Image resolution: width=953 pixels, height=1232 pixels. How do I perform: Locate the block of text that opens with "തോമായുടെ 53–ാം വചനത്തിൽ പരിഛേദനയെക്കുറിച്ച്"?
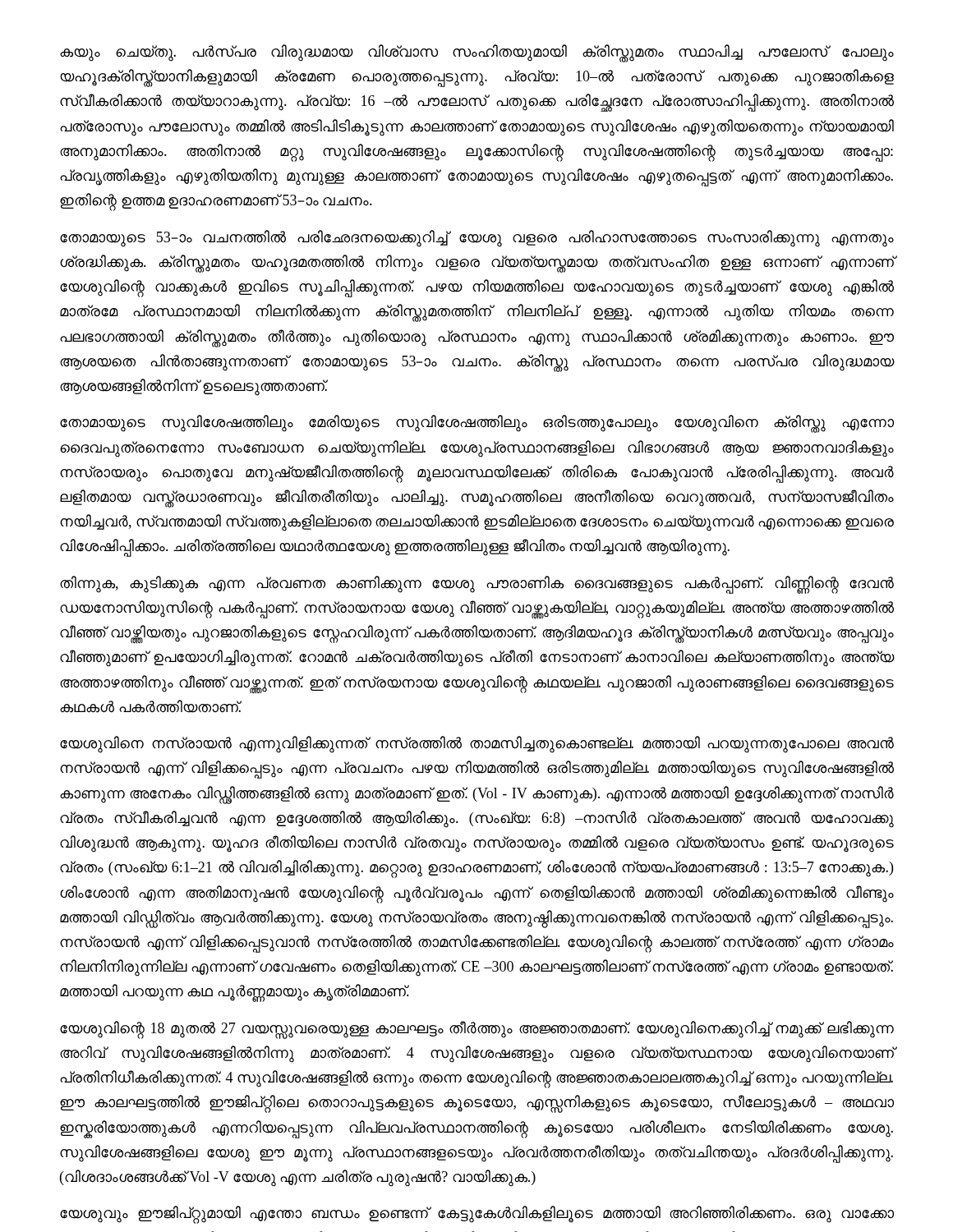tap(476, 312)
